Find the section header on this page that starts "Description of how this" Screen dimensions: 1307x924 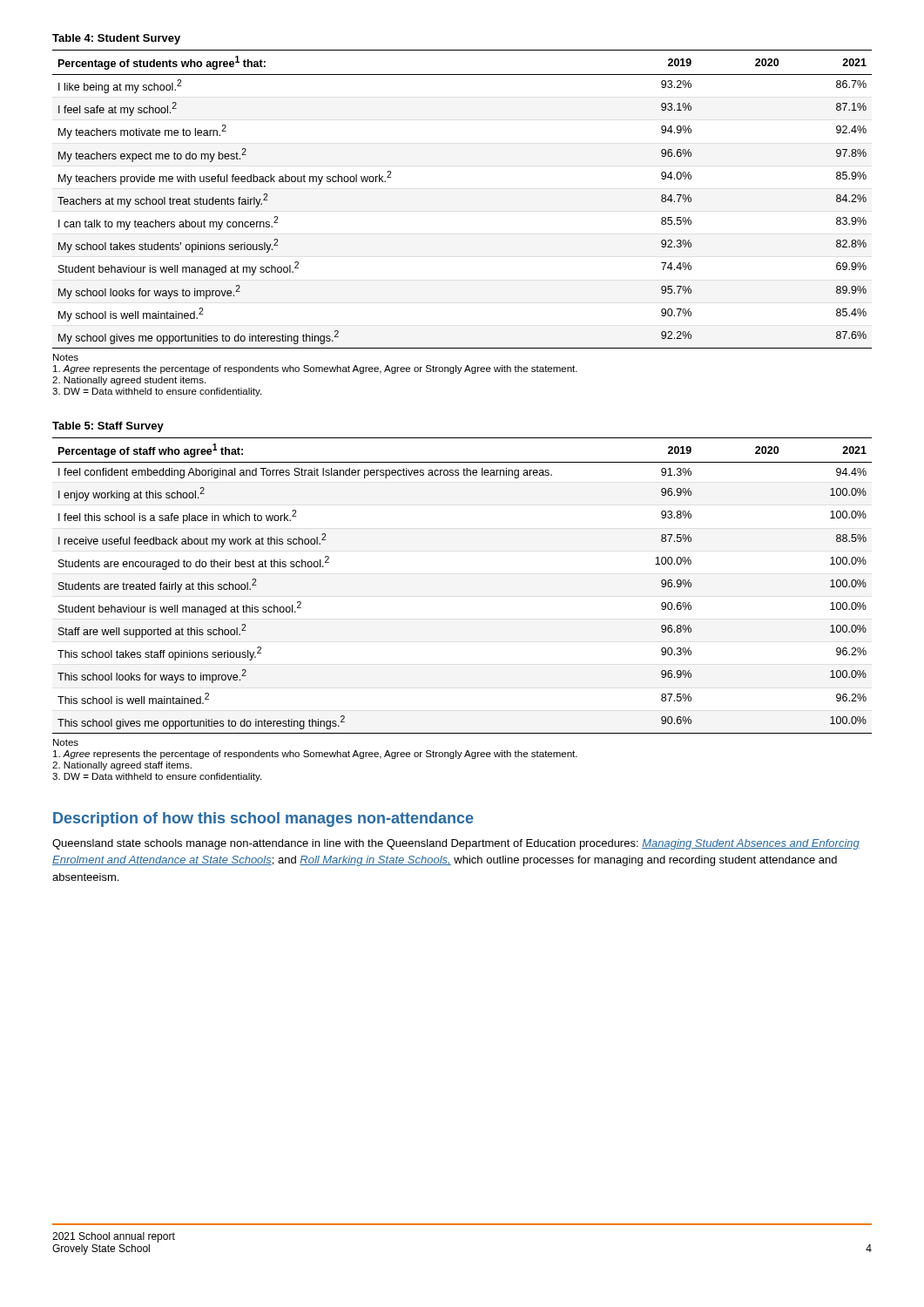click(263, 818)
